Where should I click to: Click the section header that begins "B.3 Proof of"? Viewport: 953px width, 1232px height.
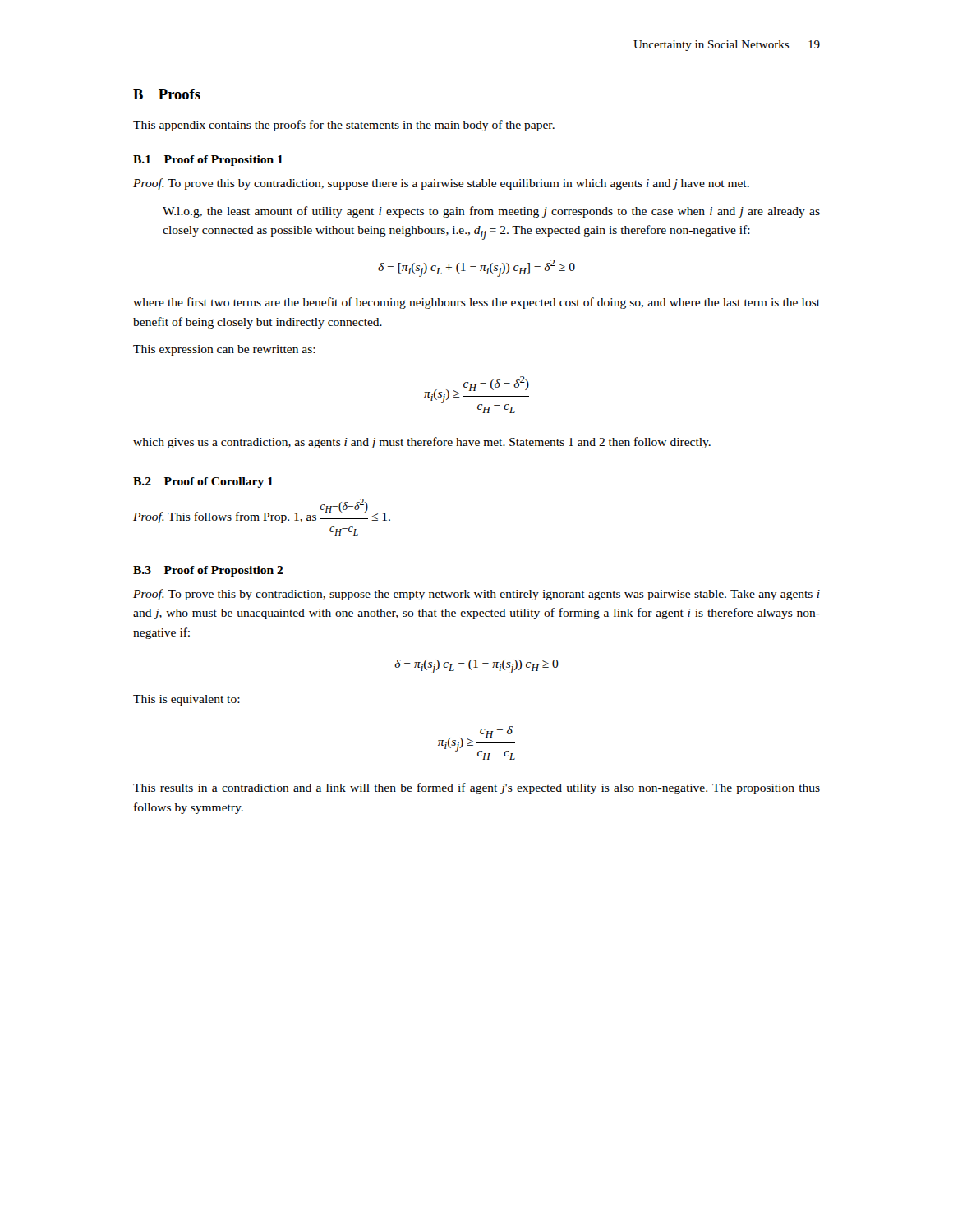tap(208, 570)
